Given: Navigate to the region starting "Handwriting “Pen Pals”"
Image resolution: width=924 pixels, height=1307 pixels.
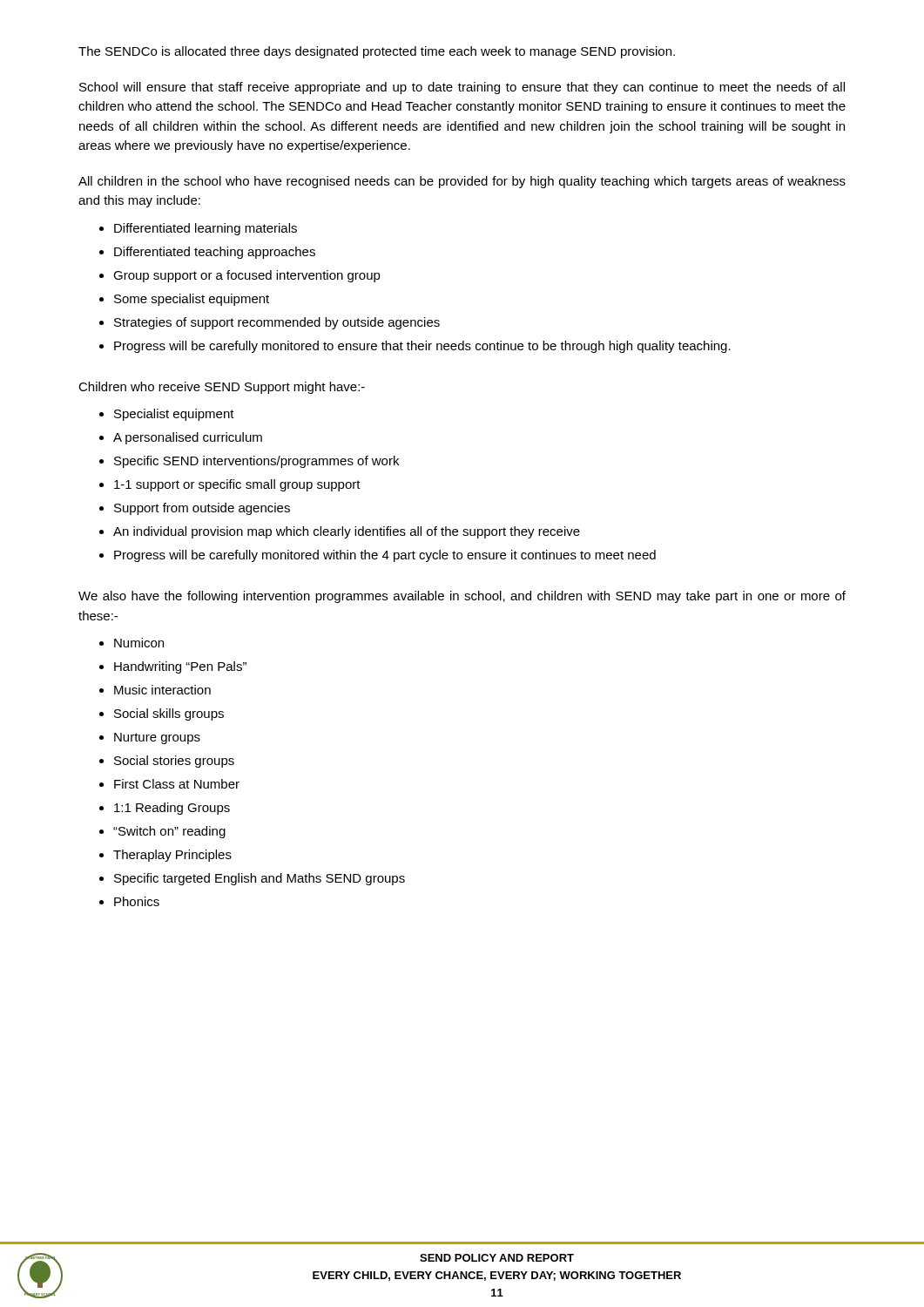Looking at the screenshot, I should click(180, 666).
